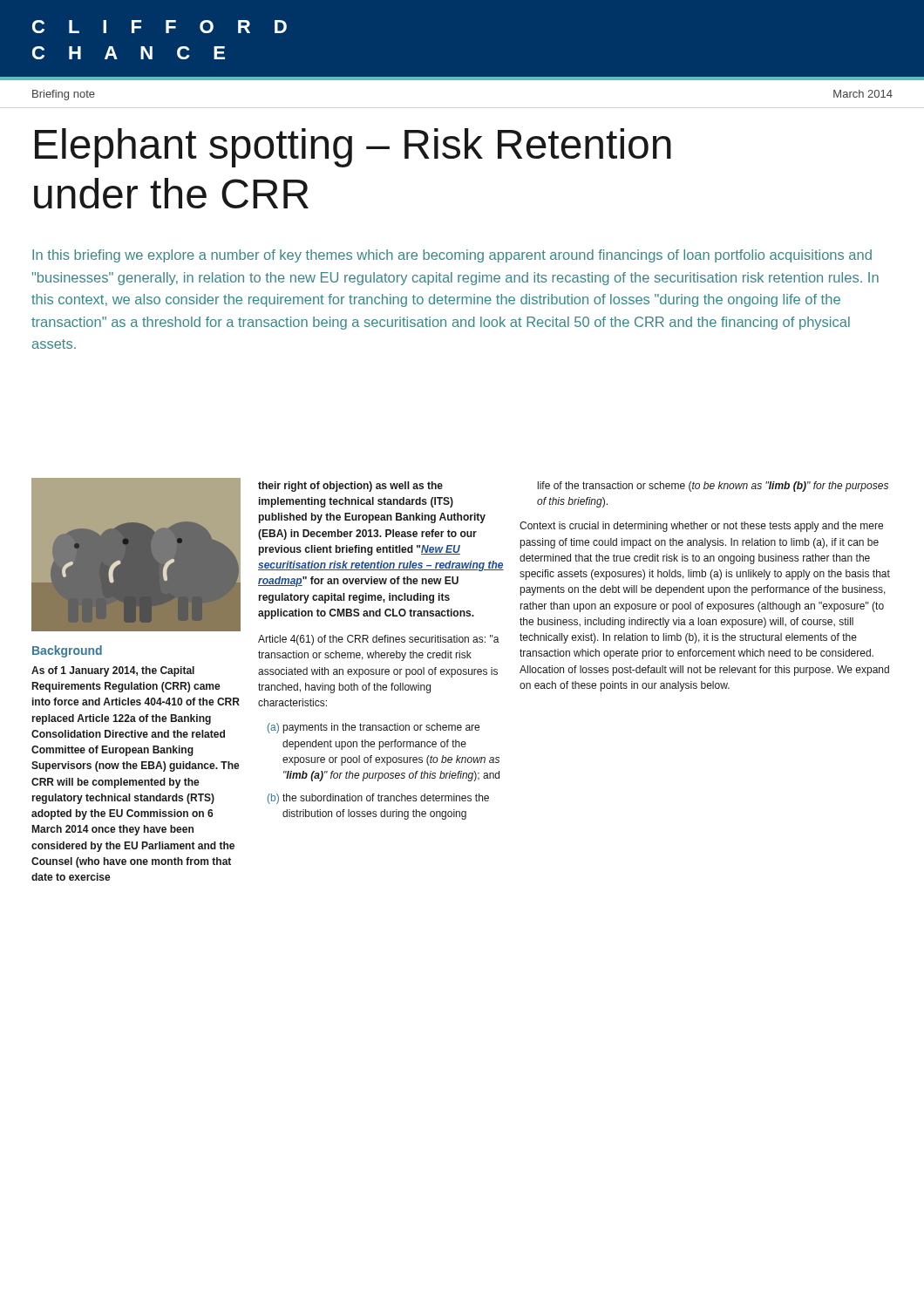Select a photo
924x1308 pixels.
(x=136, y=555)
